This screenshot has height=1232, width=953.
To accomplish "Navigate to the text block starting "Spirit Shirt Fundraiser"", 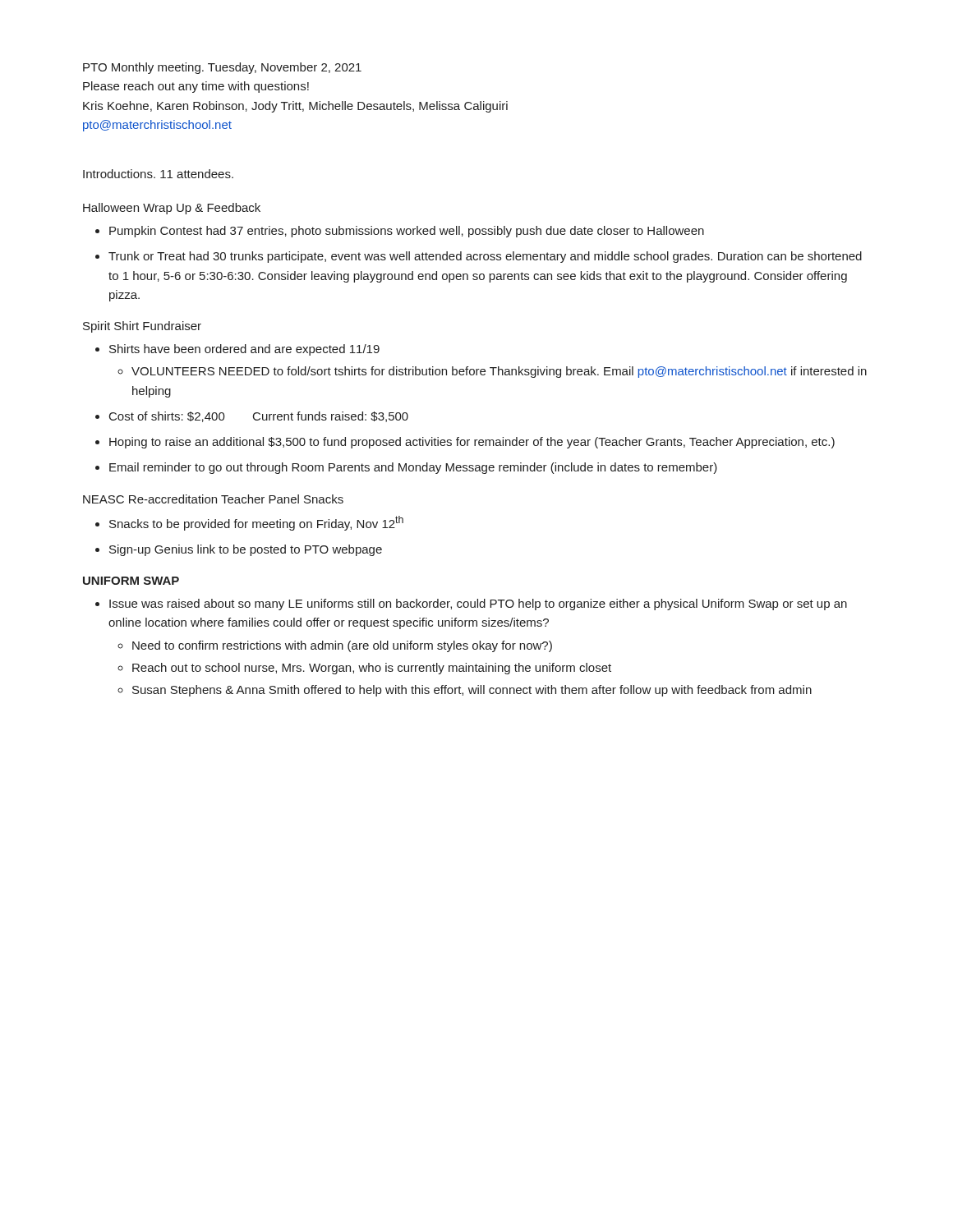I will pos(142,326).
